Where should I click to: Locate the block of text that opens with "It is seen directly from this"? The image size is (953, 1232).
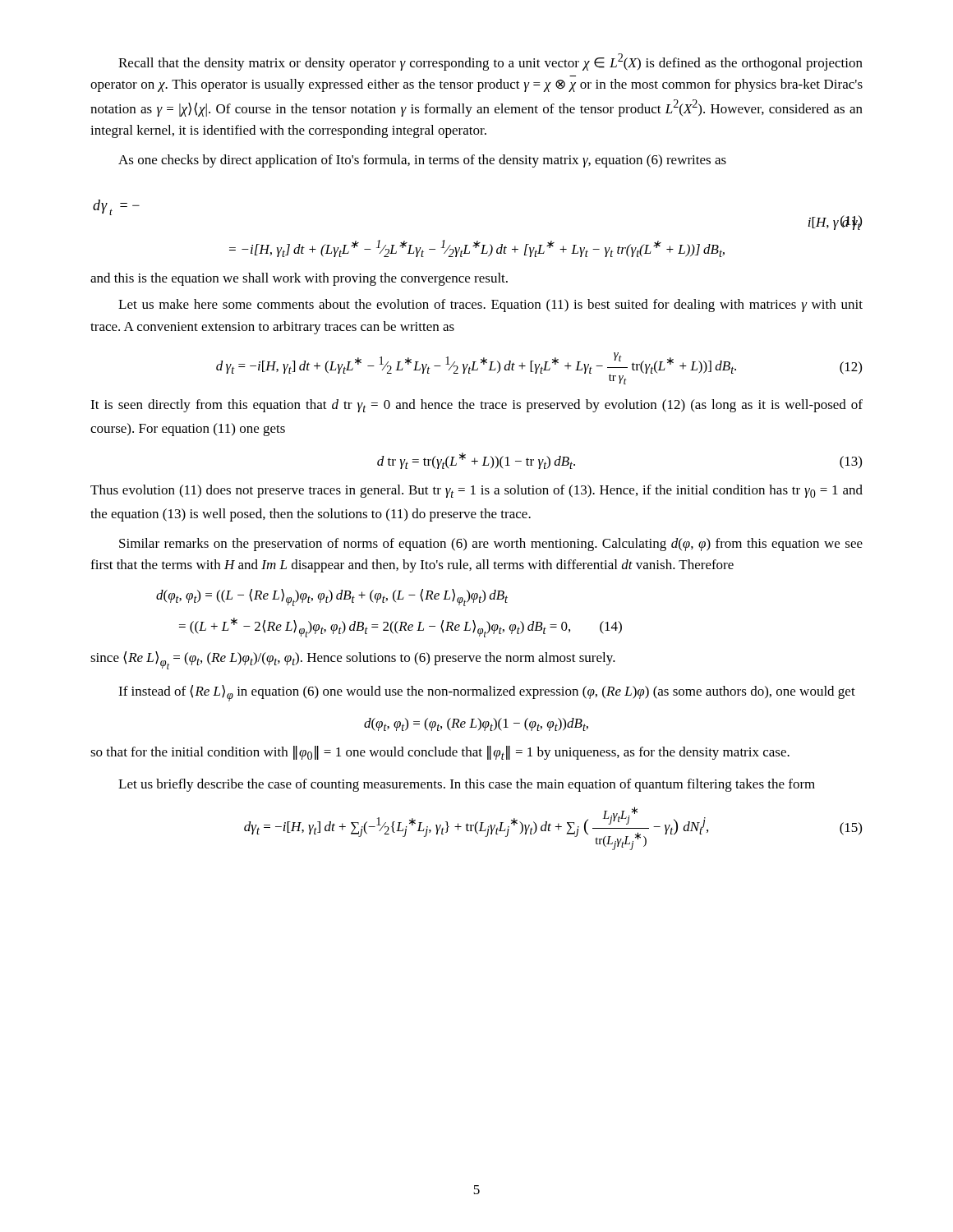click(x=476, y=417)
